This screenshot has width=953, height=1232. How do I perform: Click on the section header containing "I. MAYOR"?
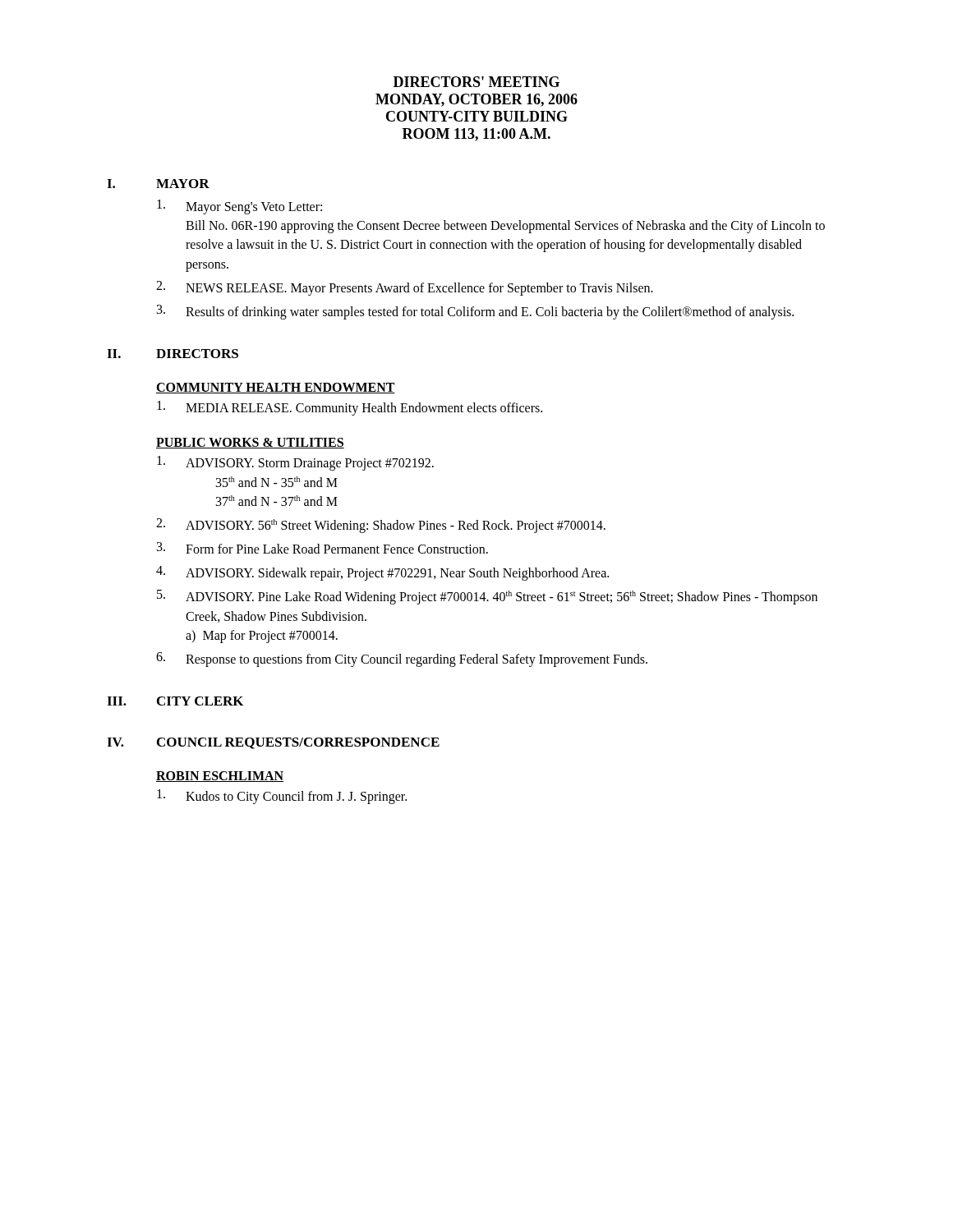tap(158, 184)
